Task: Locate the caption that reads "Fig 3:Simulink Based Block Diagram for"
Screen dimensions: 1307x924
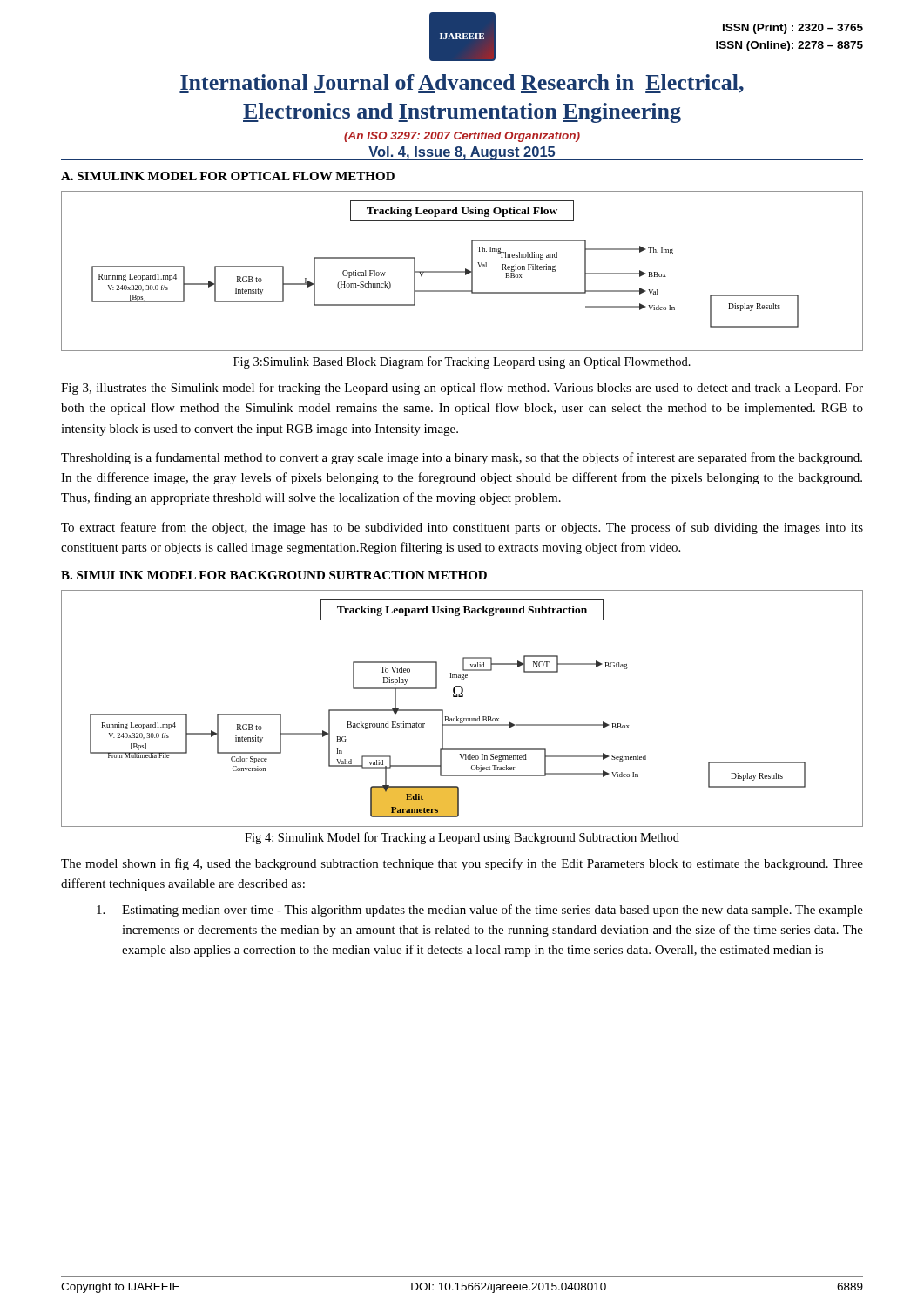Action: [x=462, y=362]
